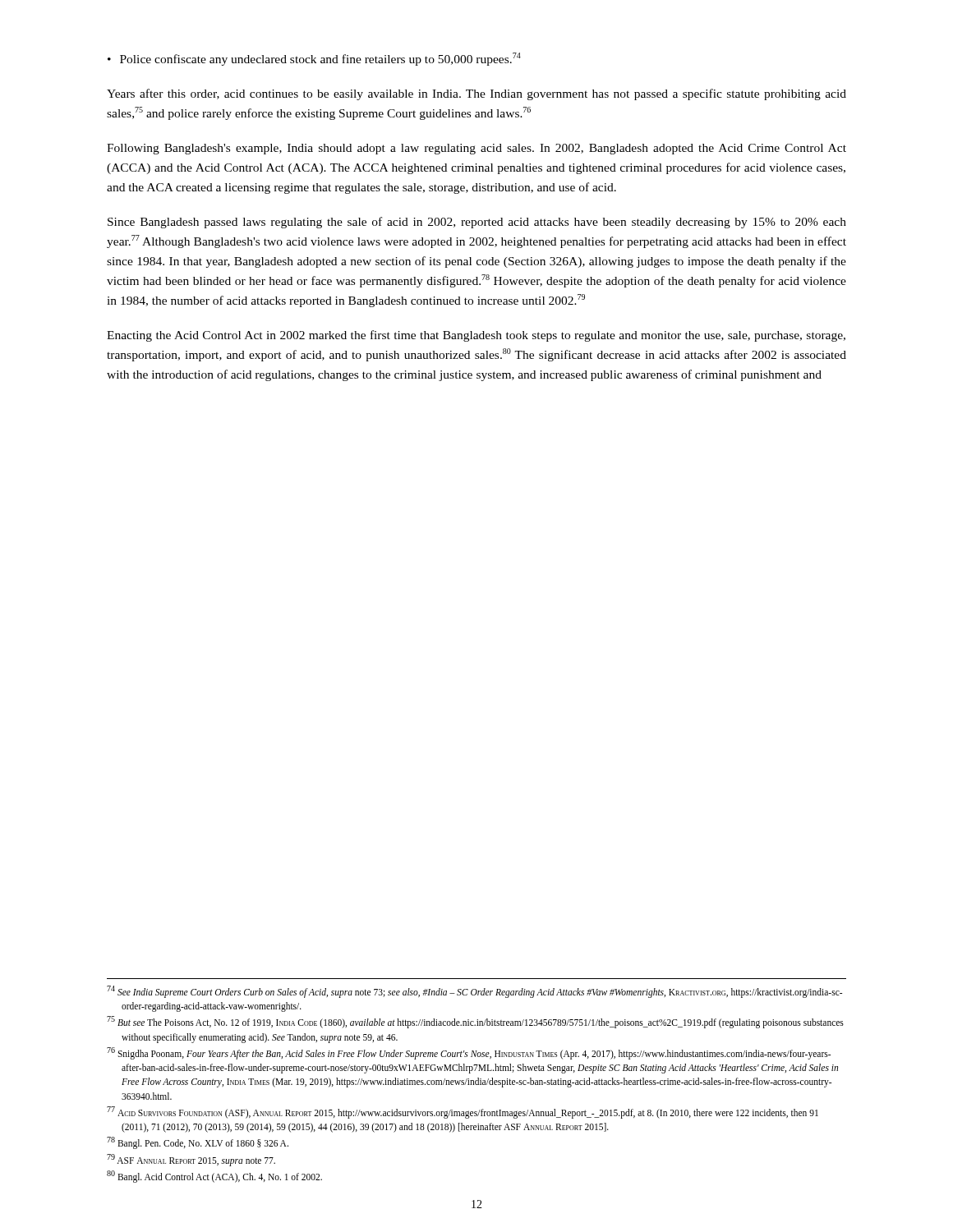Click on the footnote that reads "80 Bangl. Acid Control Act (ACA), Ch. 4,"
953x1232 pixels.
215,1176
